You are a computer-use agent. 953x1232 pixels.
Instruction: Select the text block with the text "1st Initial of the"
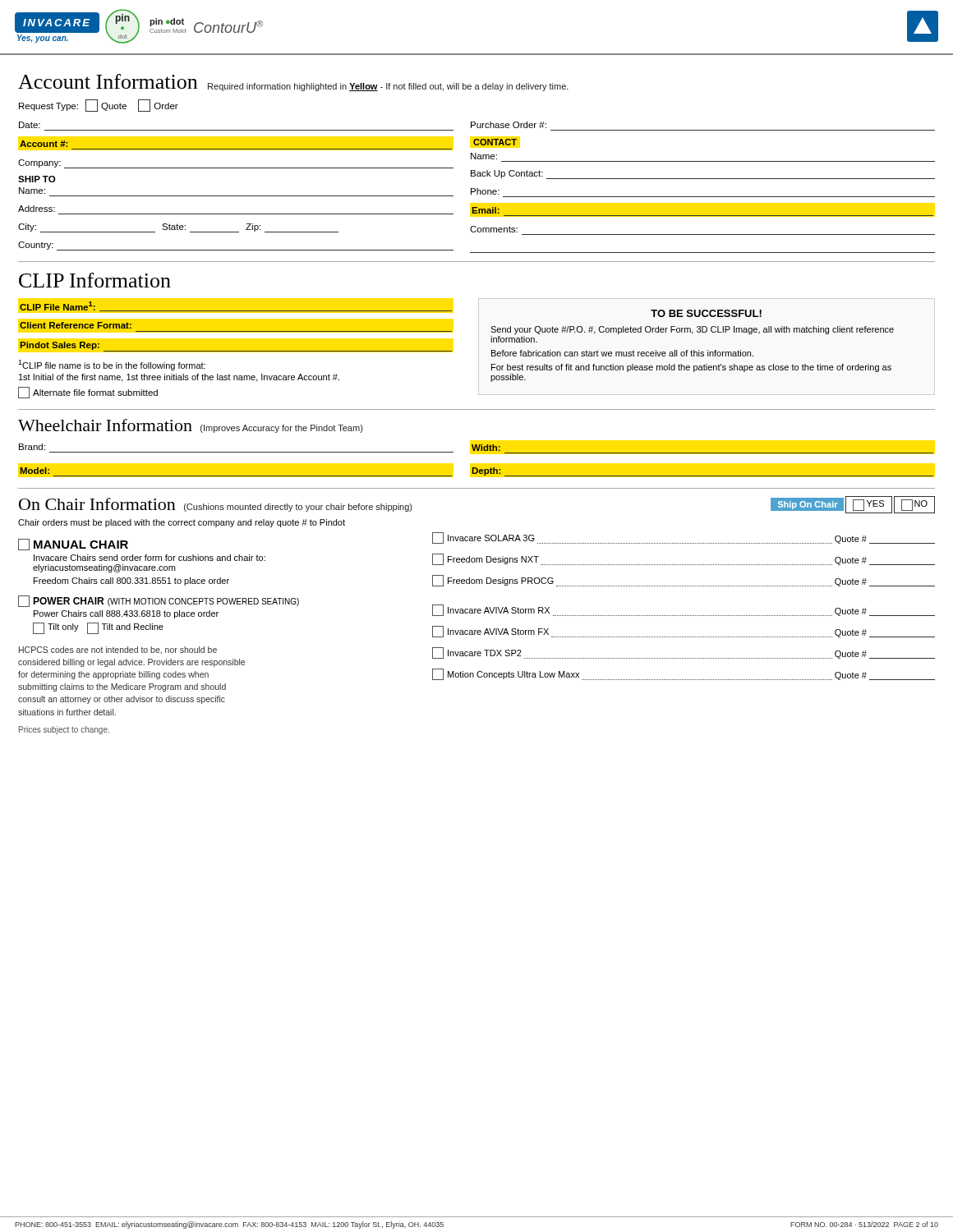pos(179,377)
